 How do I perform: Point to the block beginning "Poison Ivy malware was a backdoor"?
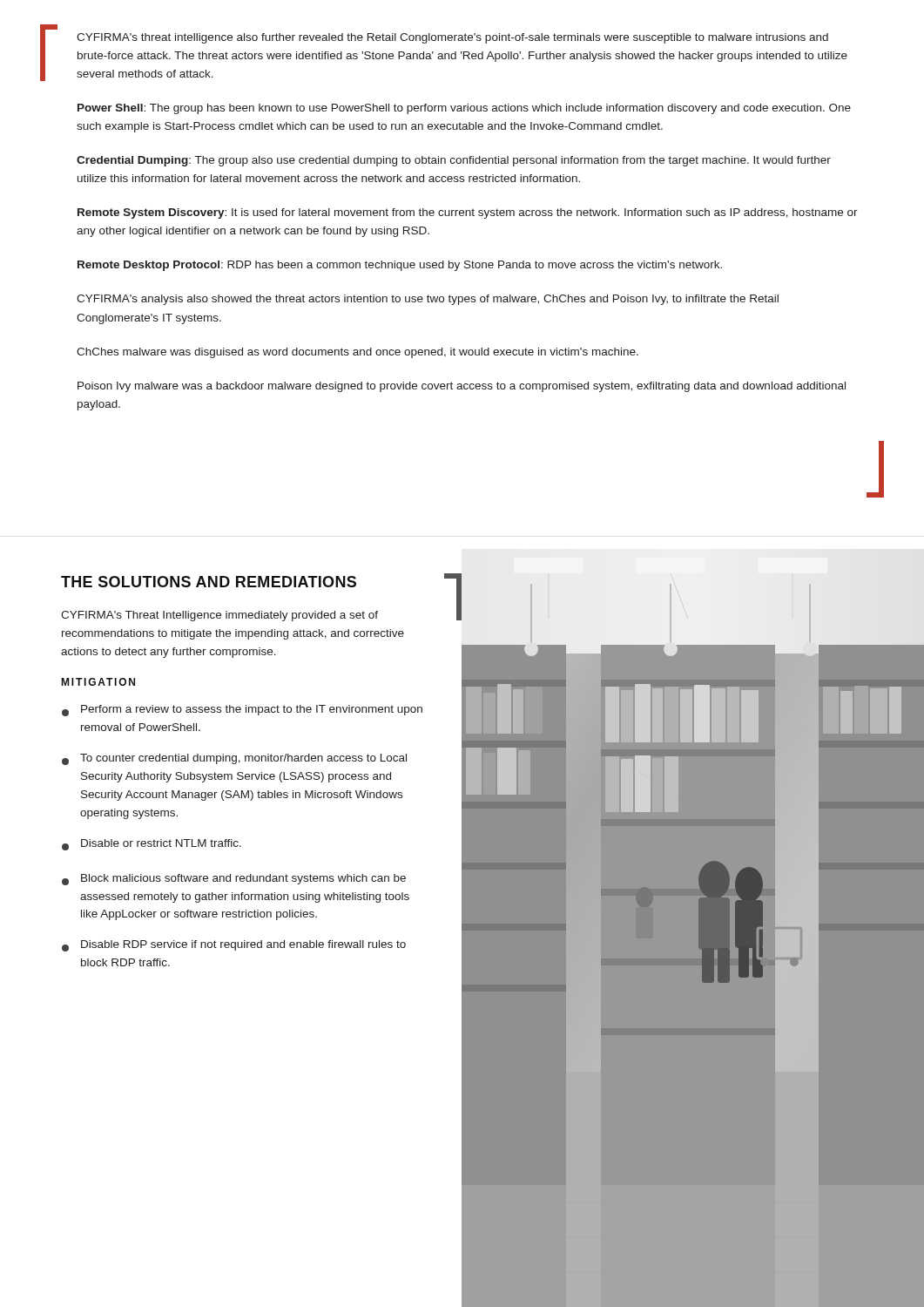tap(462, 394)
